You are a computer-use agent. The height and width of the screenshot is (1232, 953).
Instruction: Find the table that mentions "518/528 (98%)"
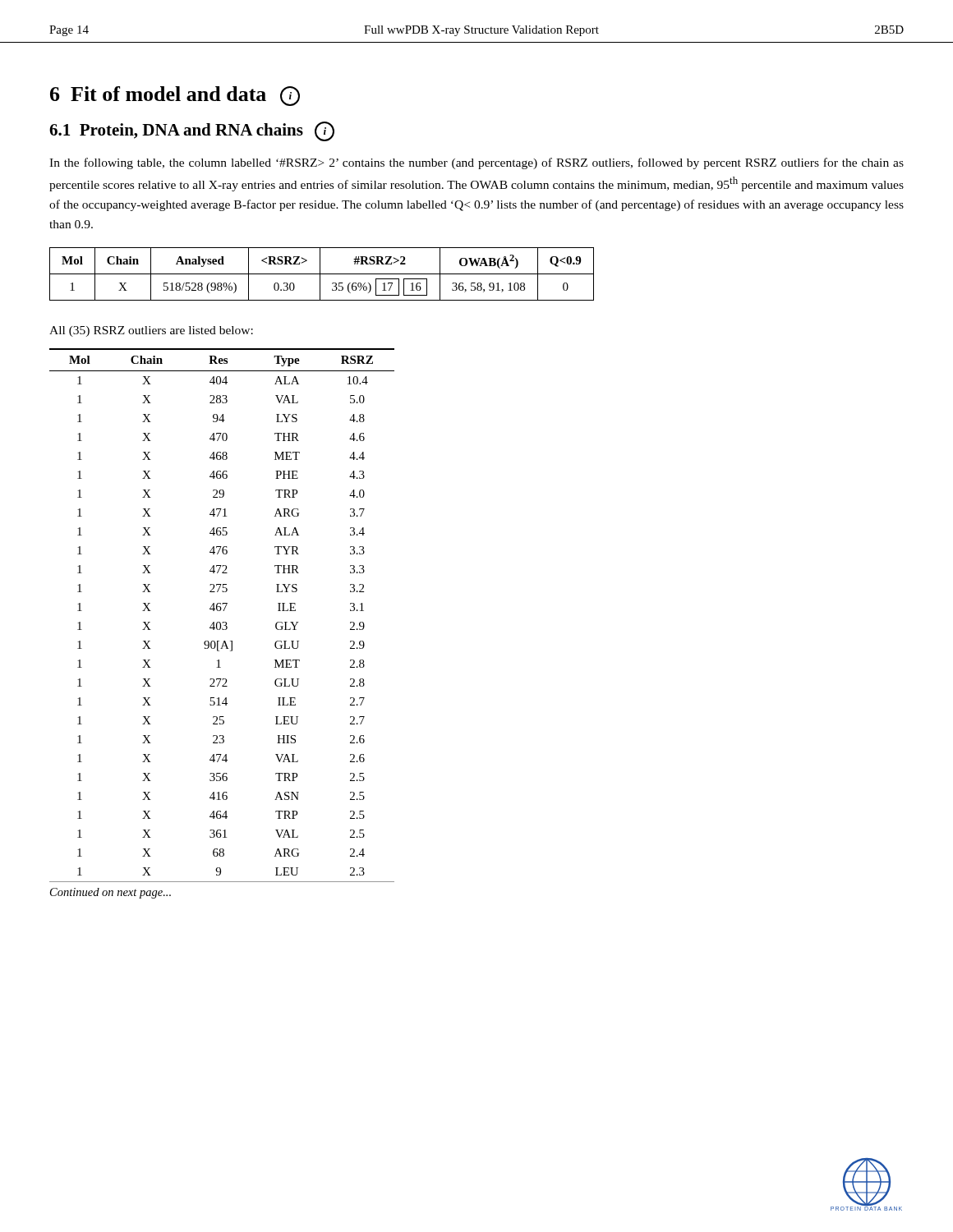point(476,274)
